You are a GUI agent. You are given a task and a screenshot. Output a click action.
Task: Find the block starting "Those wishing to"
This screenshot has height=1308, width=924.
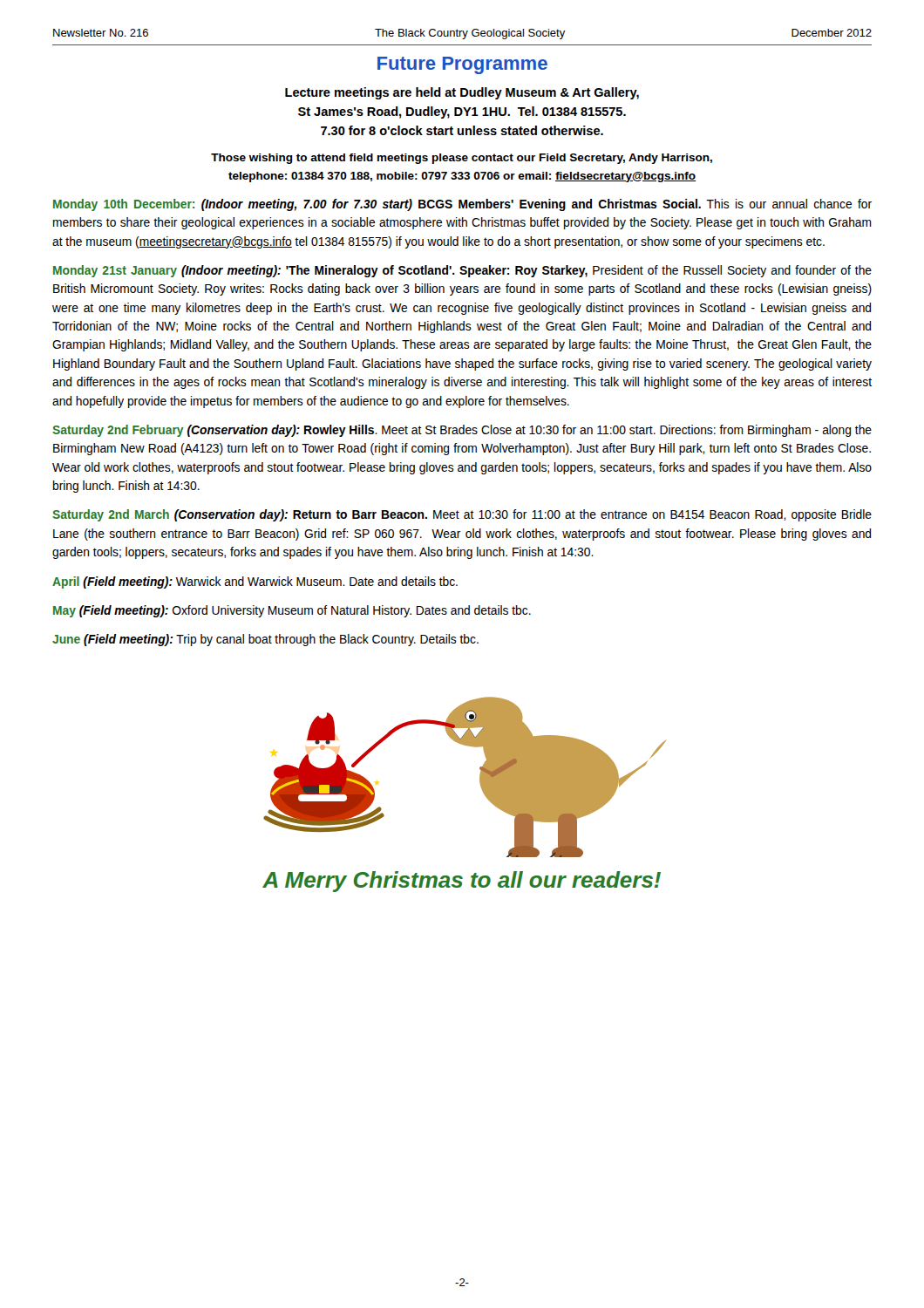tap(462, 166)
